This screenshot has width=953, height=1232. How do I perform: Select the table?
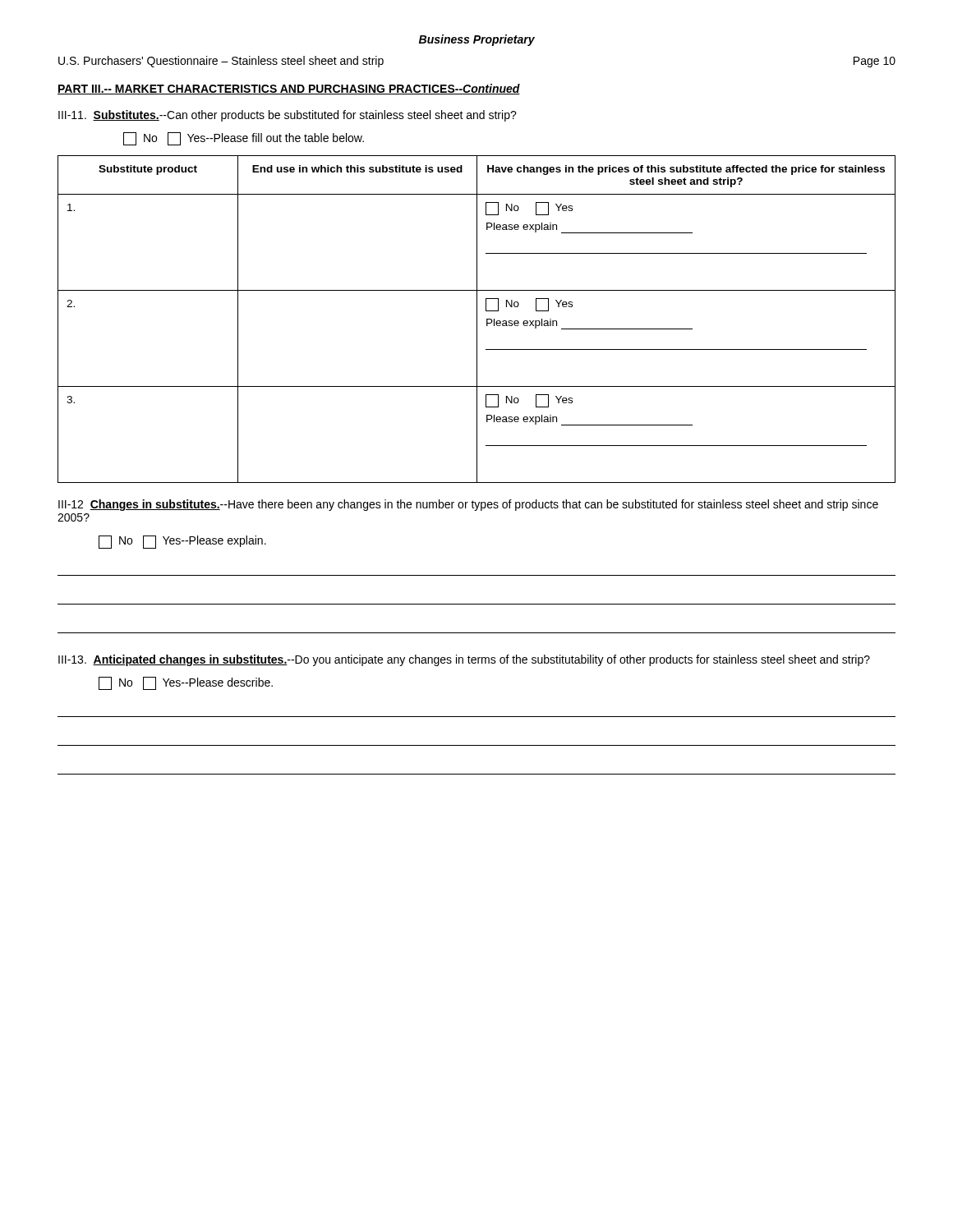(476, 319)
